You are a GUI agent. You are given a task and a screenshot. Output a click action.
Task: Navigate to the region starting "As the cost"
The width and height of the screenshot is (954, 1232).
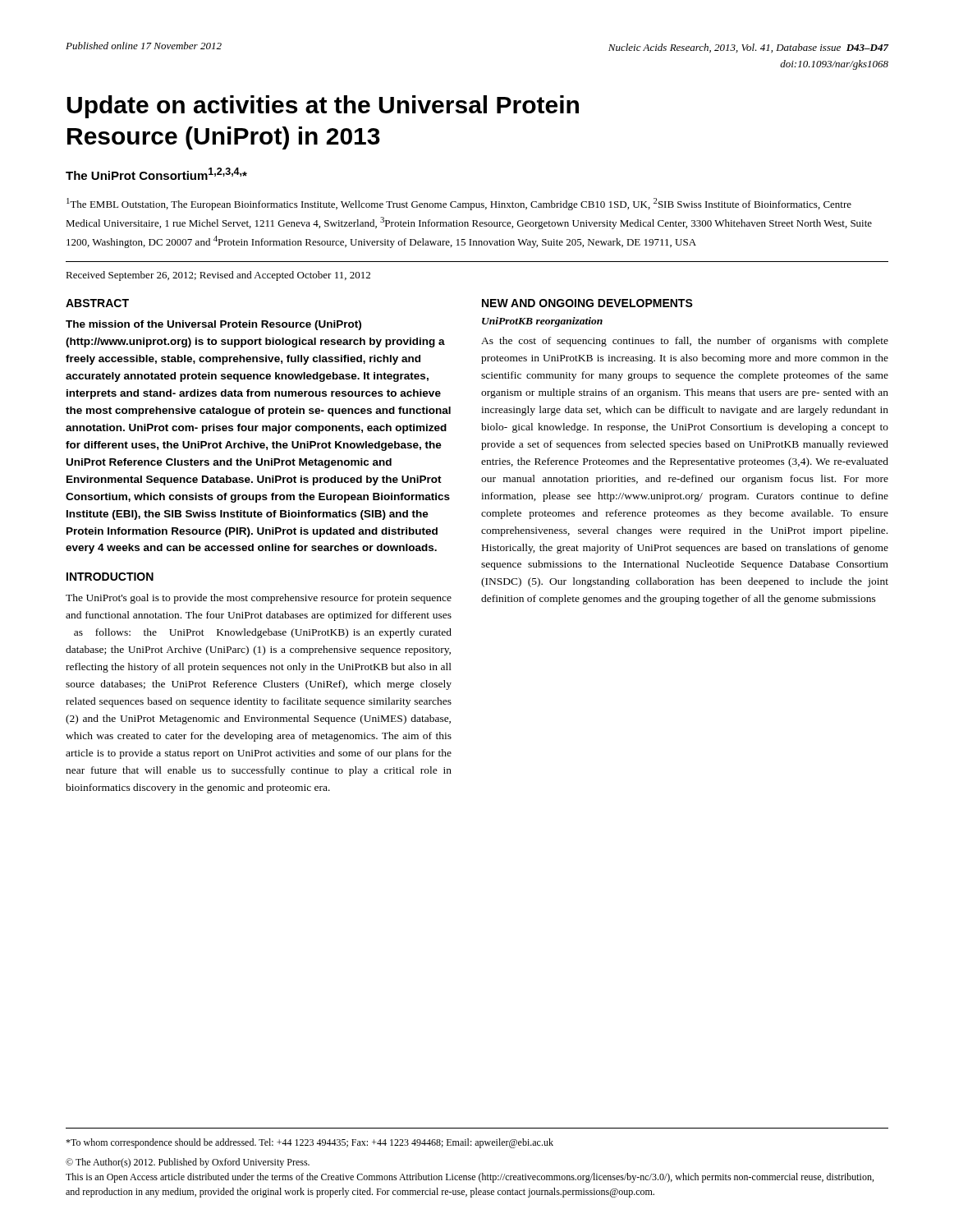685,470
